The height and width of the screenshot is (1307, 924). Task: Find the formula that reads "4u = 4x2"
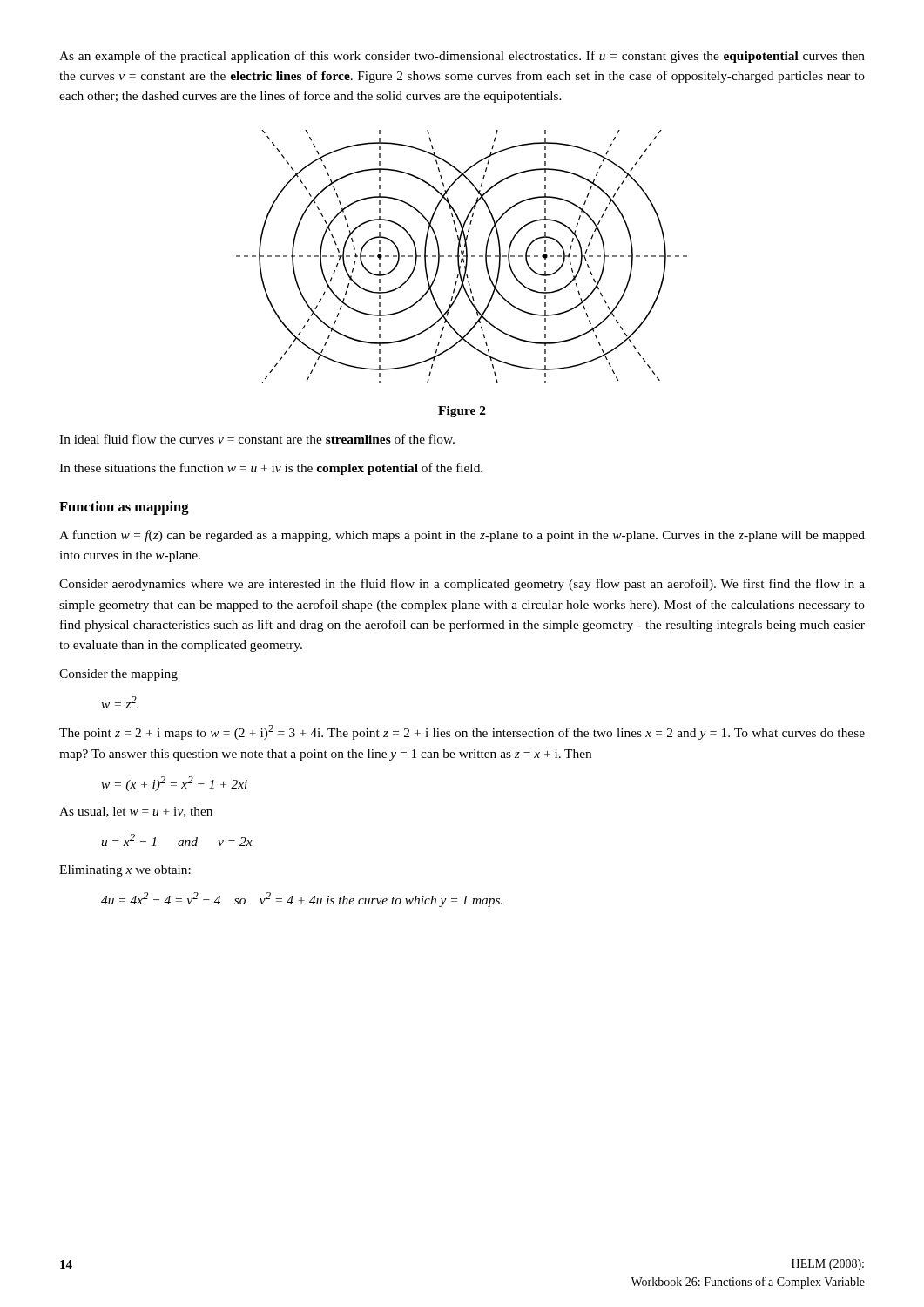pos(302,898)
